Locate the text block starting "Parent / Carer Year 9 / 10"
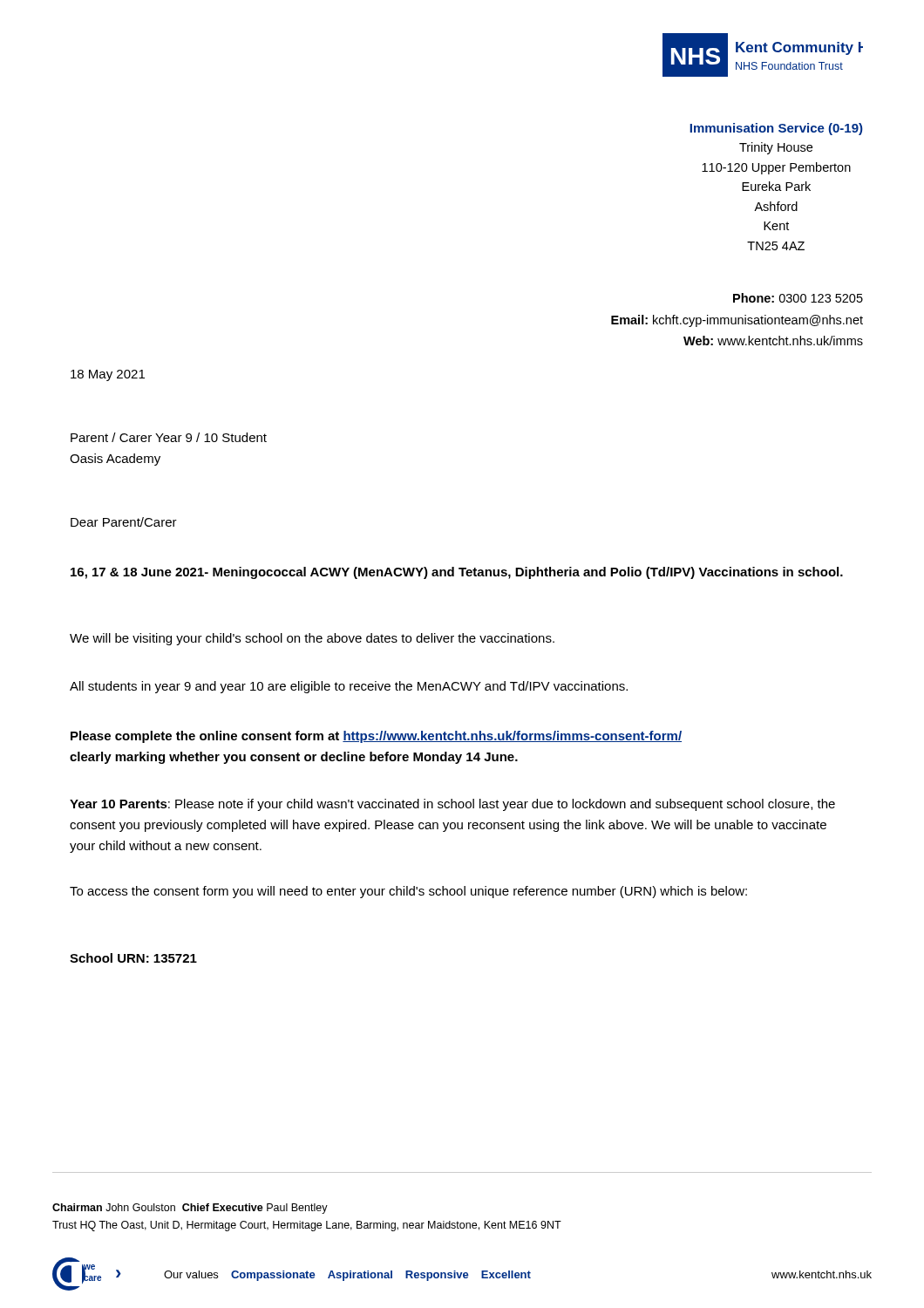 pos(168,448)
